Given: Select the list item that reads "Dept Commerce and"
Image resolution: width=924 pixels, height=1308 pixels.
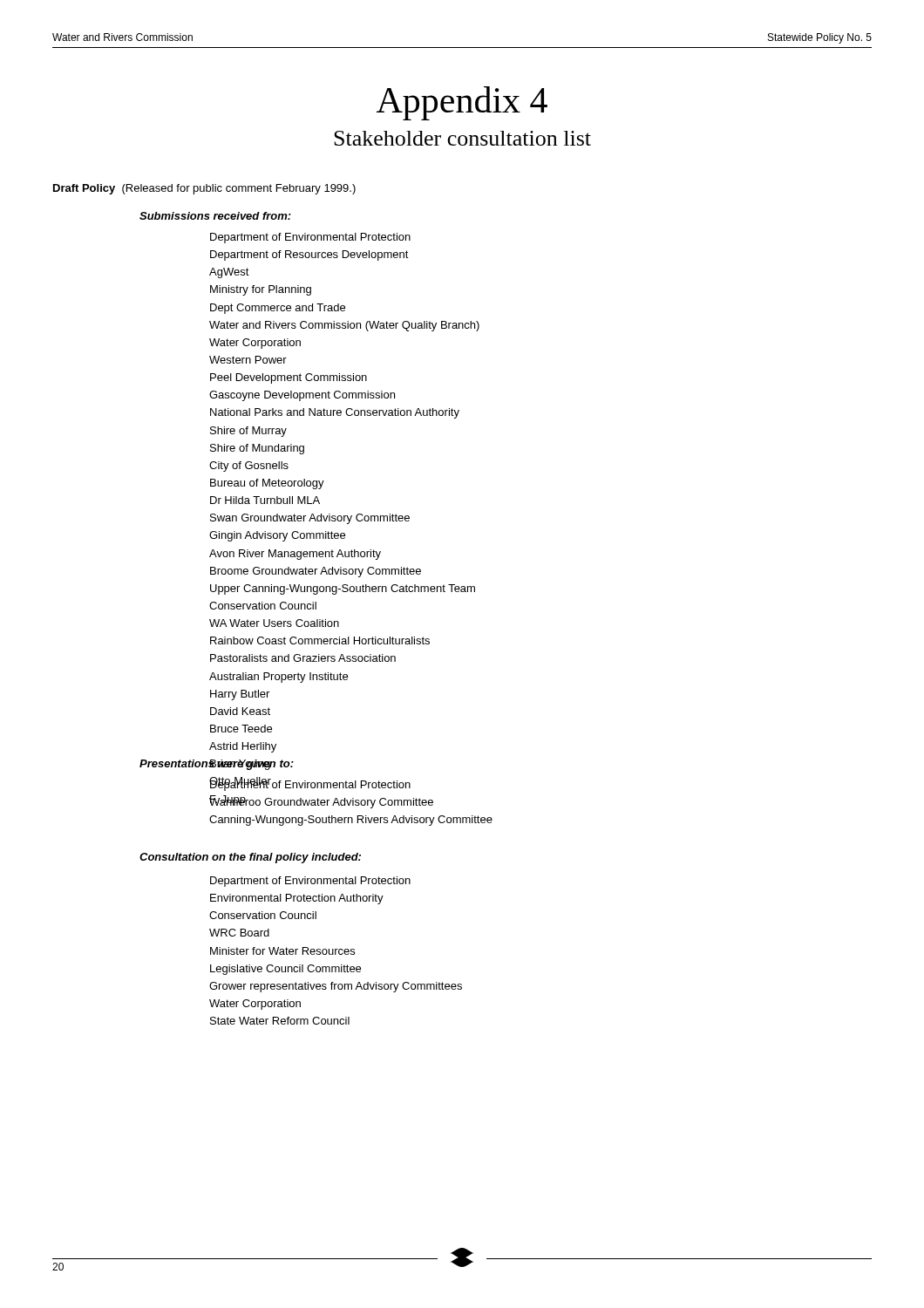Looking at the screenshot, I should click(278, 307).
